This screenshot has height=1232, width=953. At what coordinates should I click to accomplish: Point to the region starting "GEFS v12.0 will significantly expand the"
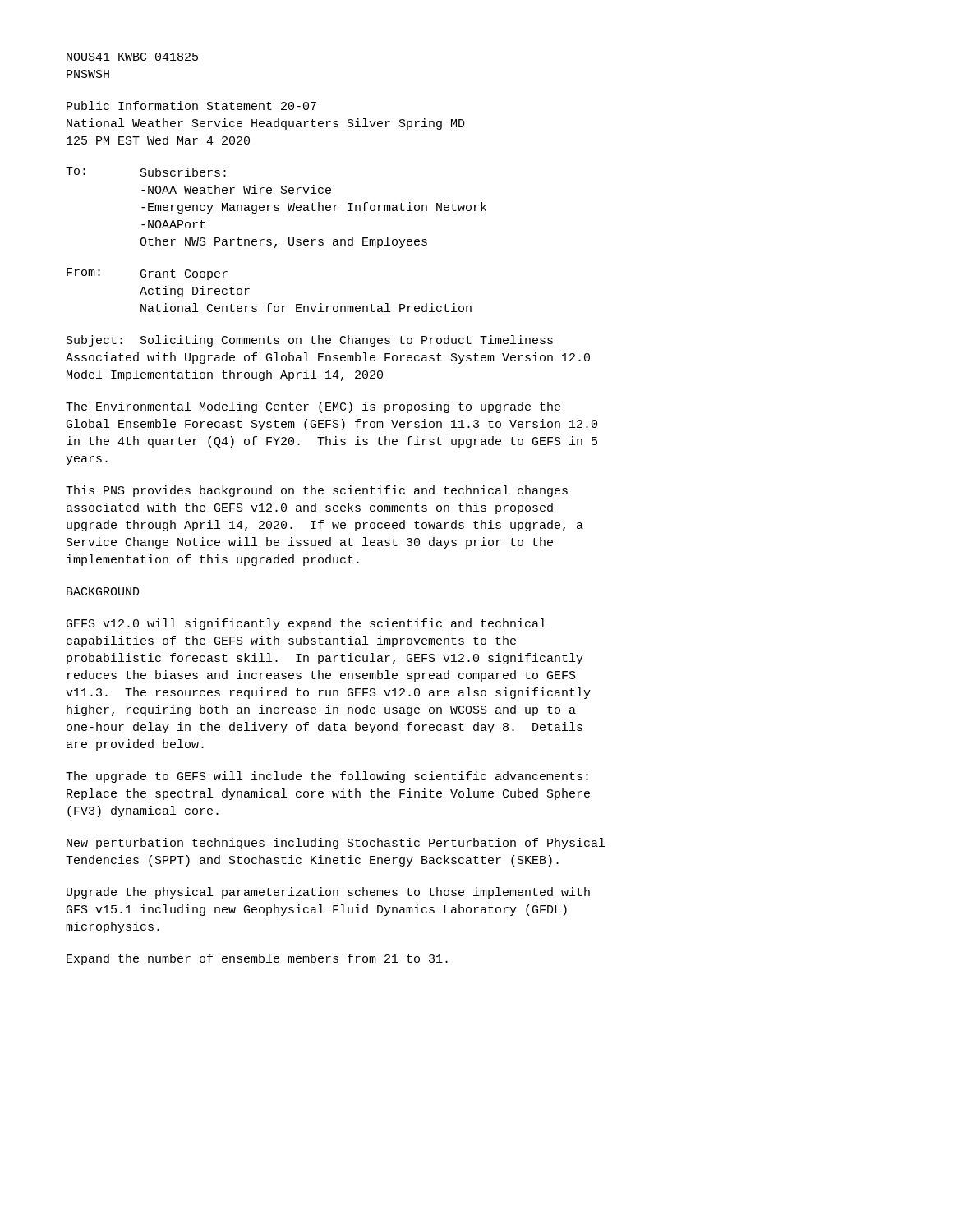pos(328,685)
